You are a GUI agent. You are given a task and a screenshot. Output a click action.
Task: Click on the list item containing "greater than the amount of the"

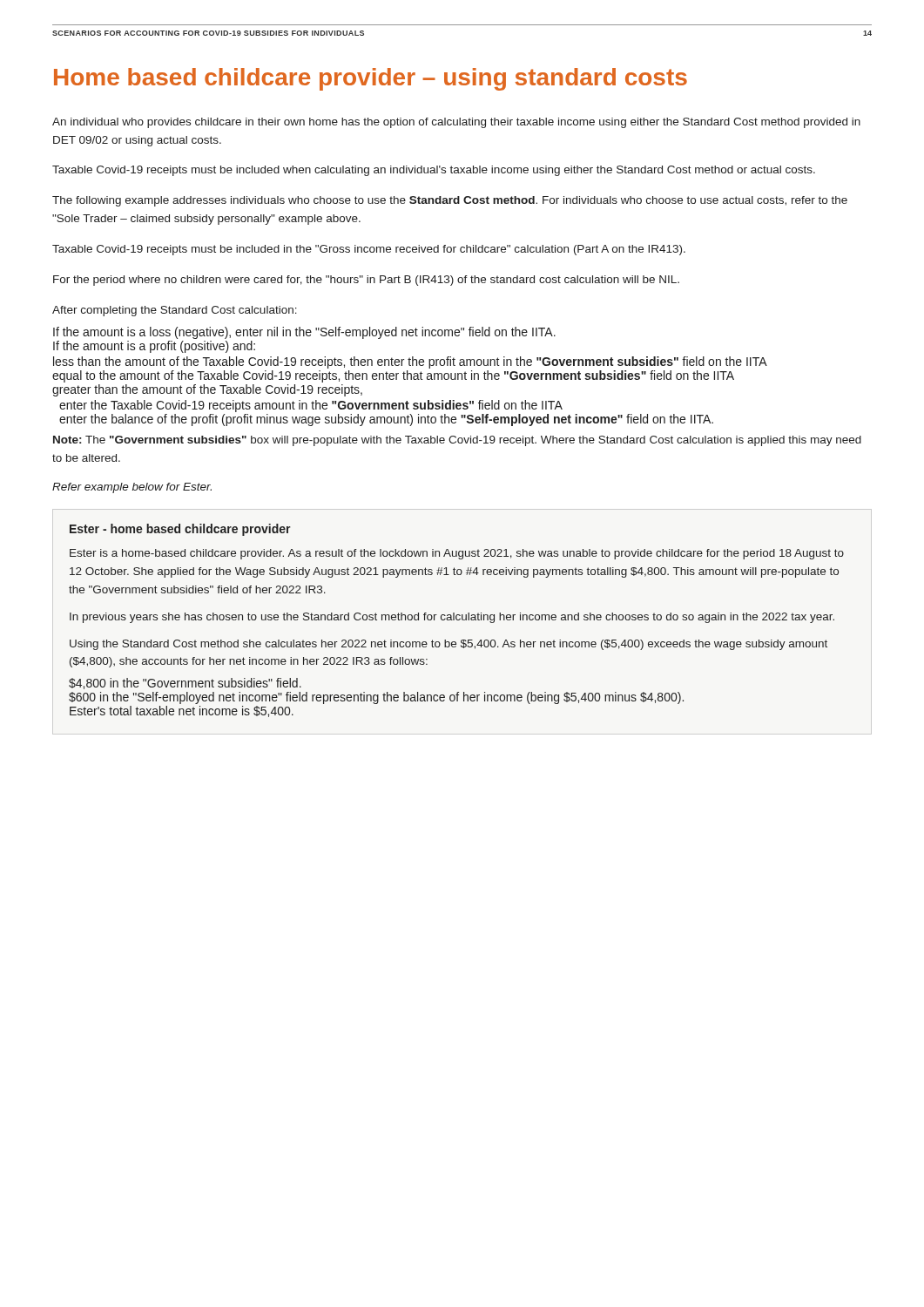462,404
